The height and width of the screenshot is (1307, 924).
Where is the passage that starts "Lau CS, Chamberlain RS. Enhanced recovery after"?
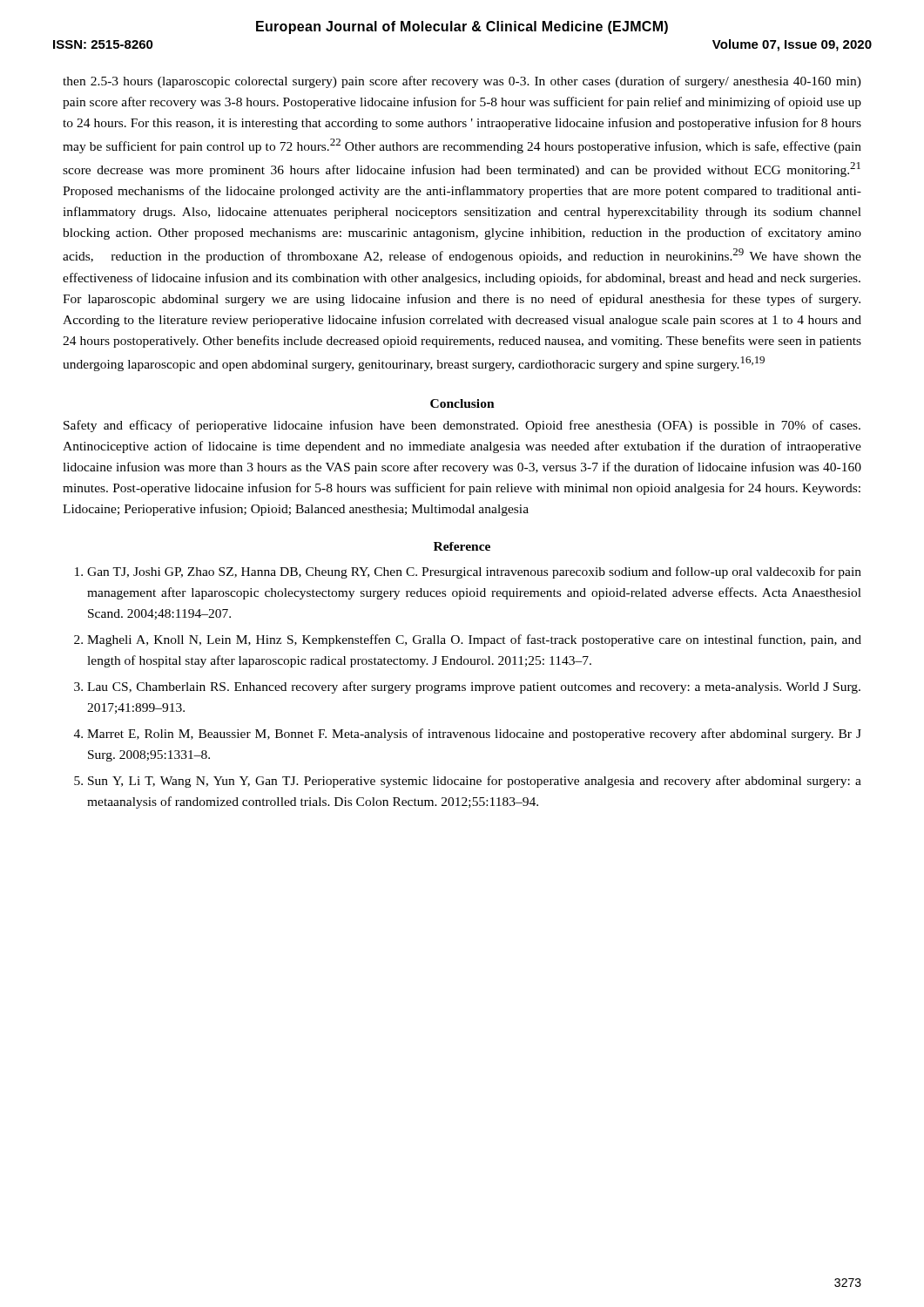[x=474, y=697]
